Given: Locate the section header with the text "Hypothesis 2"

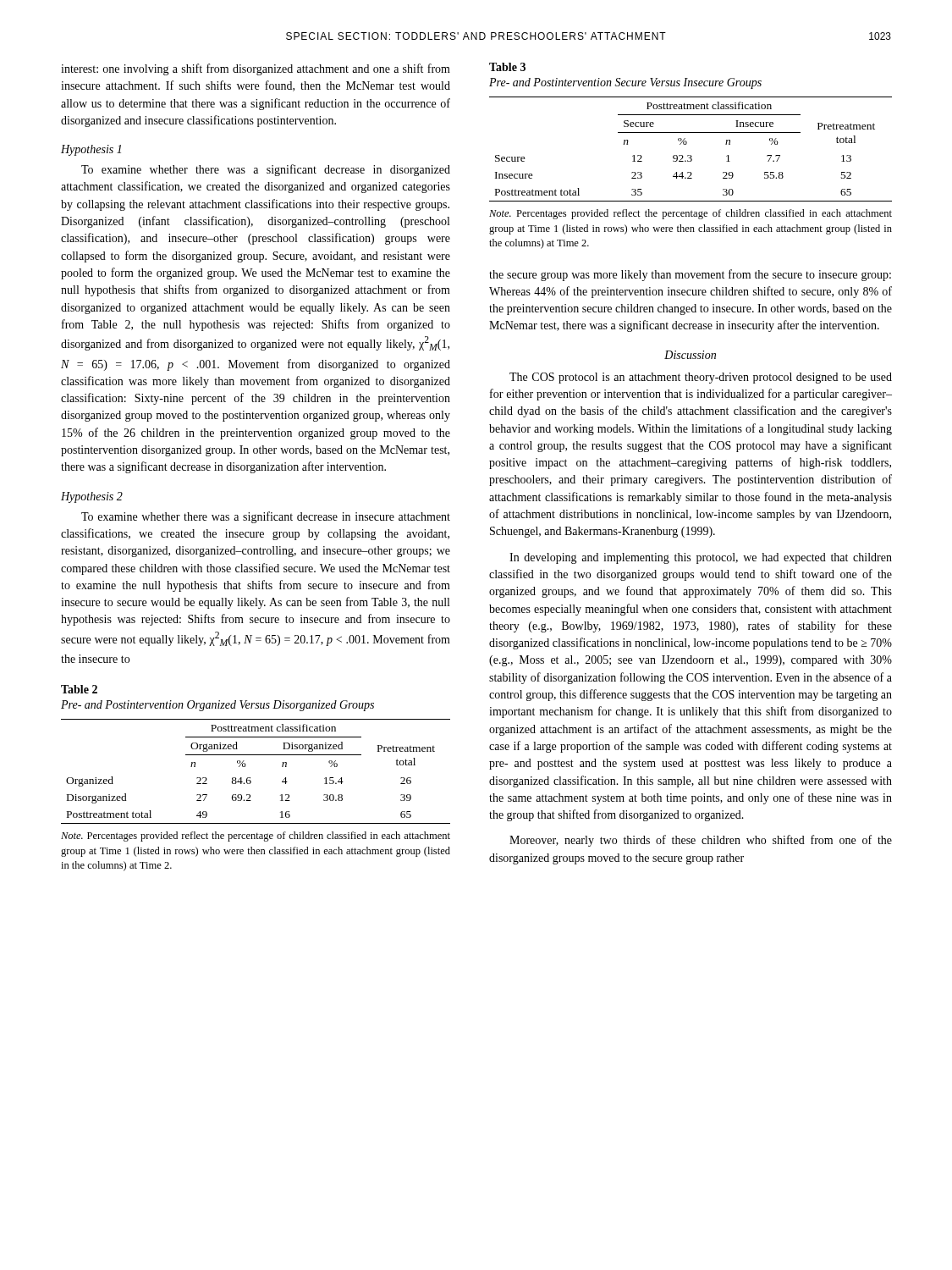Looking at the screenshot, I should point(92,496).
